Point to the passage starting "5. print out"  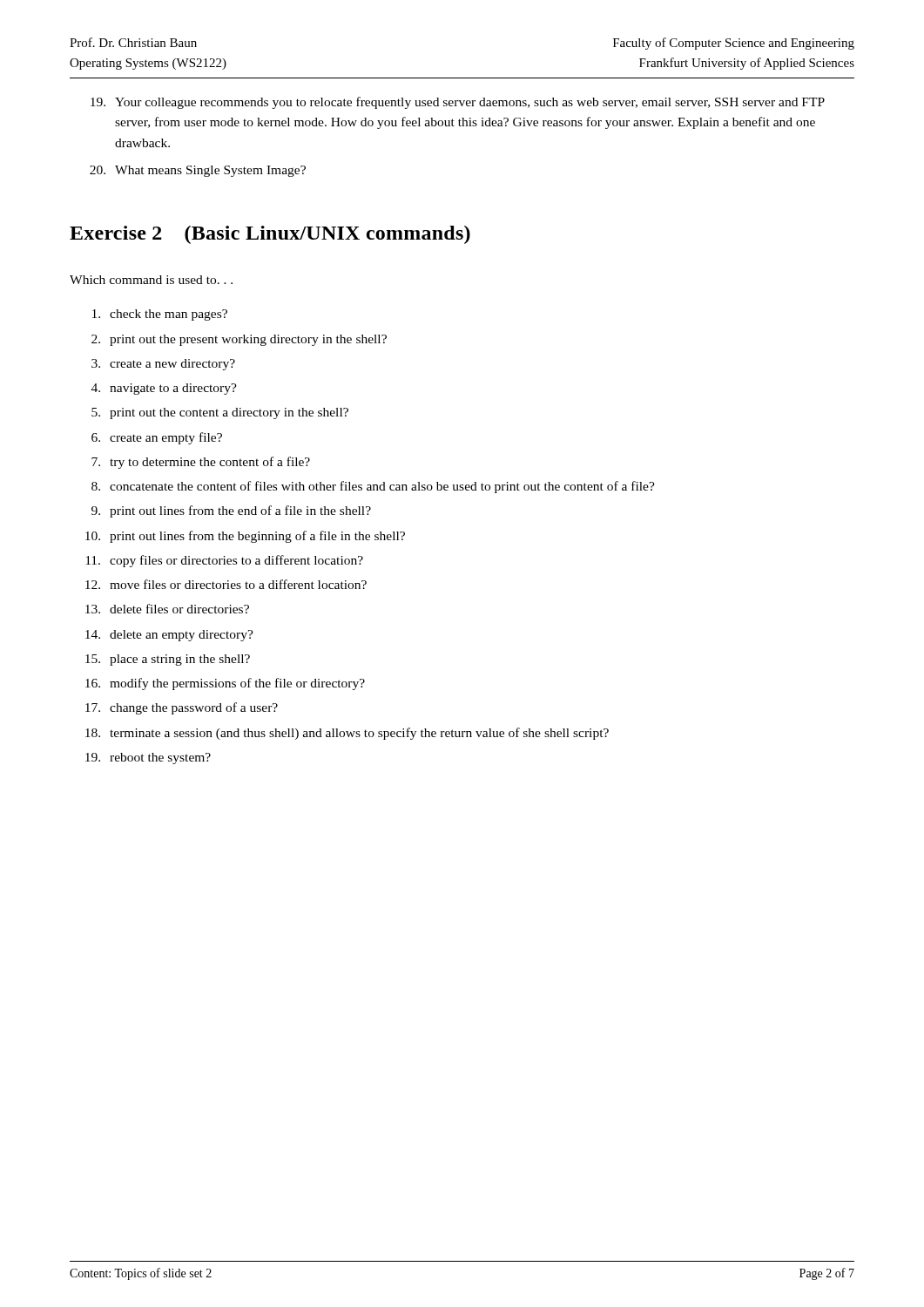click(220, 413)
